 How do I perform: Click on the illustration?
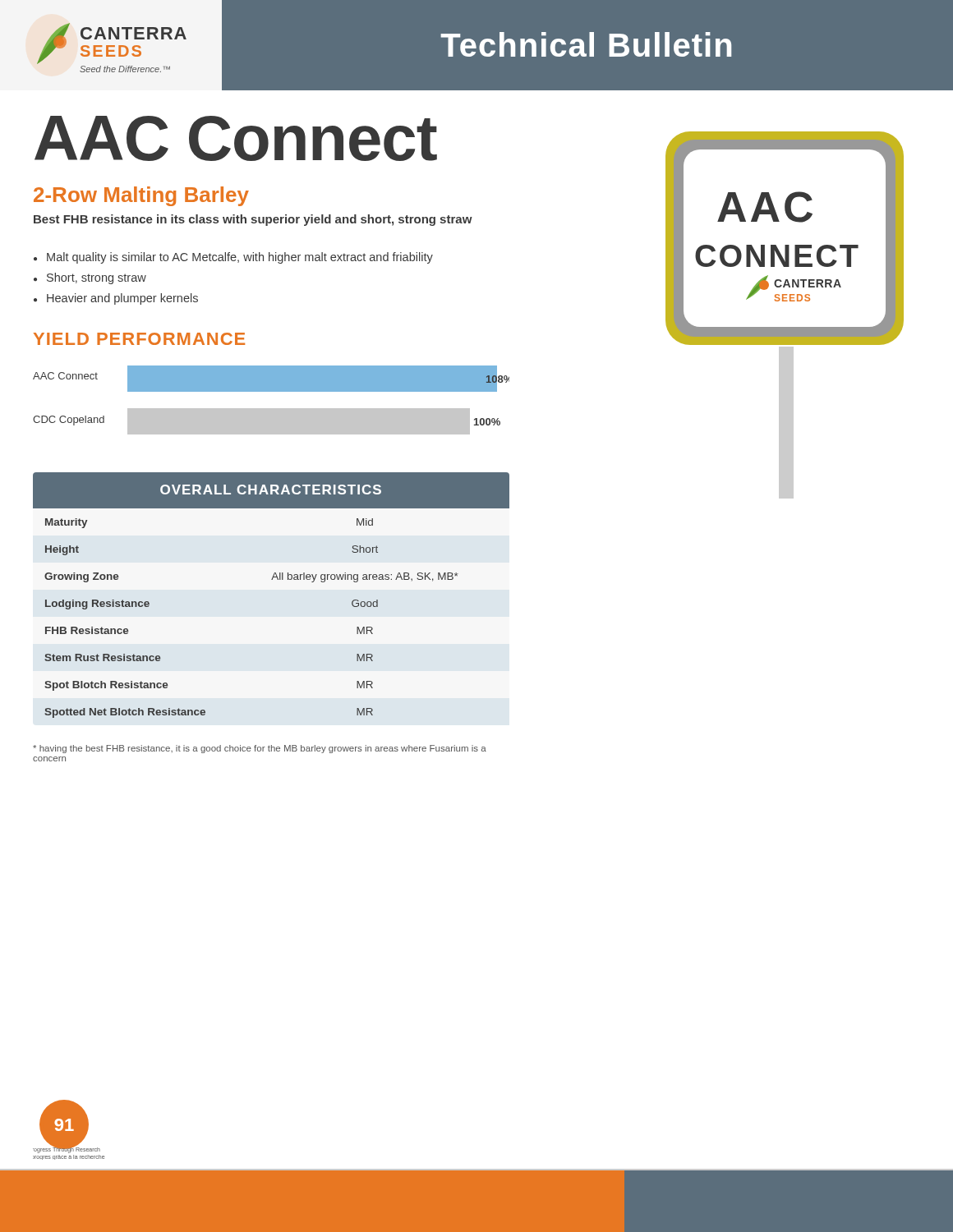tap(789, 304)
